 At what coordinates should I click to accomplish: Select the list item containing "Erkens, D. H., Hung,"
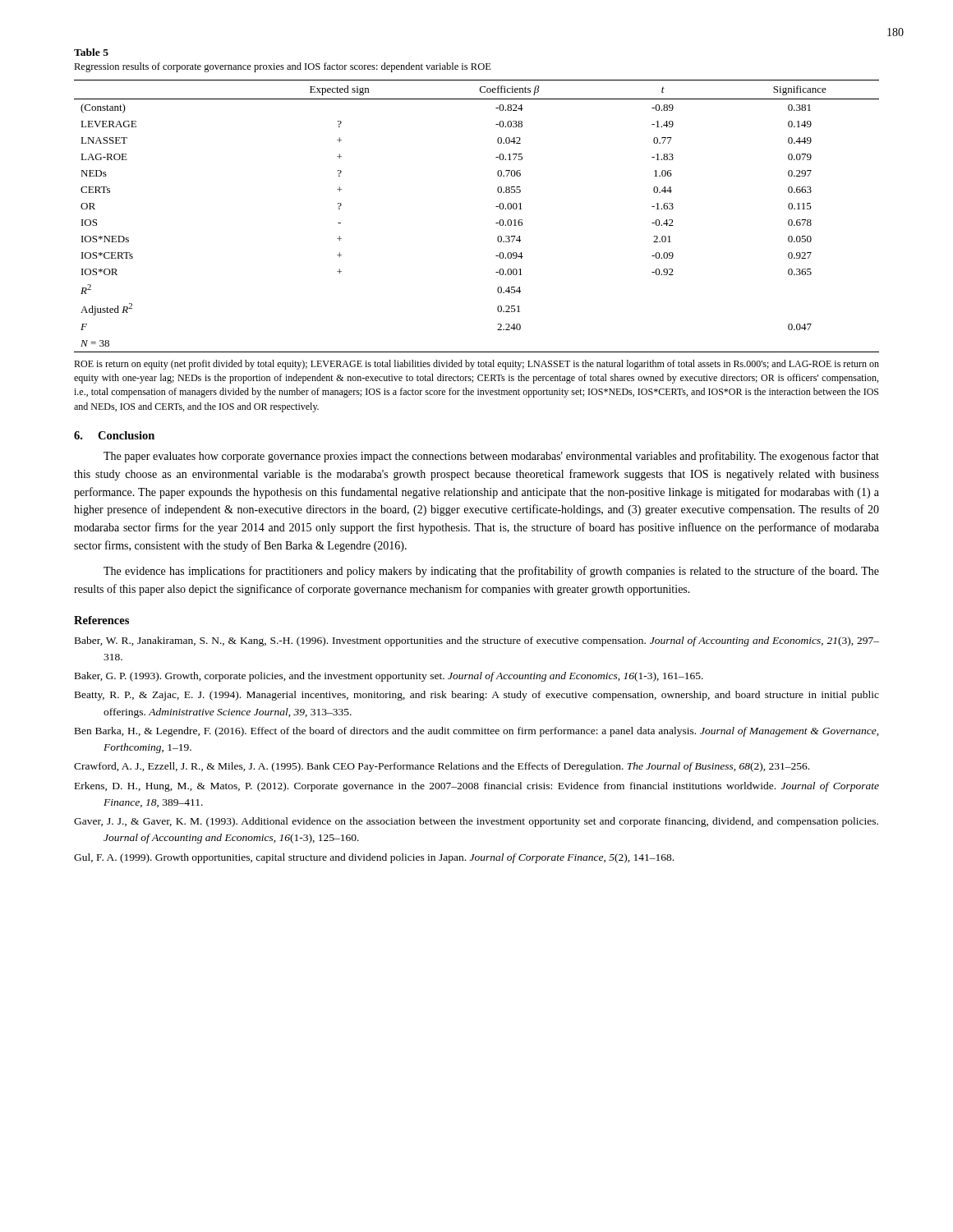click(x=476, y=794)
